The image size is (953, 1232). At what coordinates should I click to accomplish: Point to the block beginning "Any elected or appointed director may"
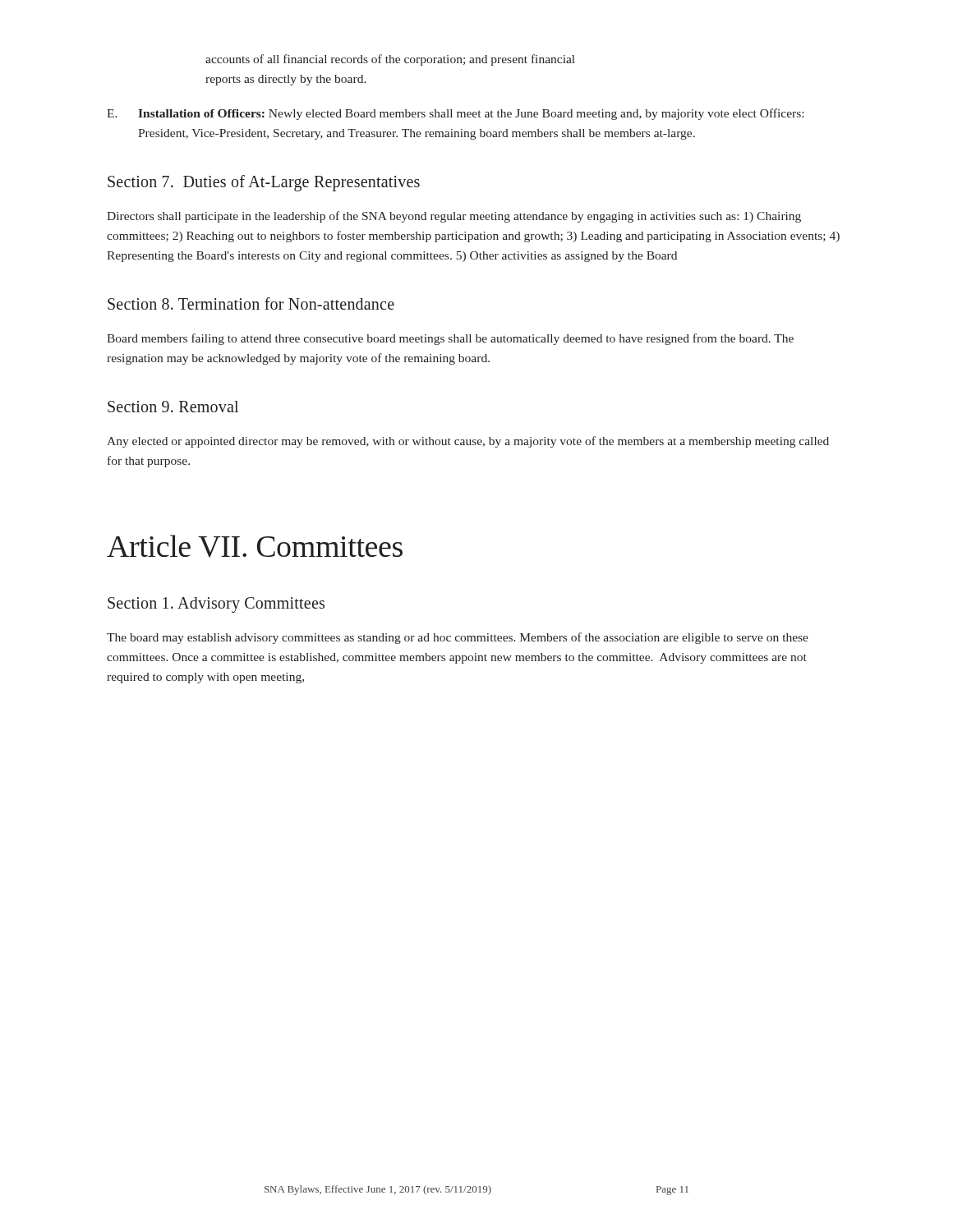468,451
